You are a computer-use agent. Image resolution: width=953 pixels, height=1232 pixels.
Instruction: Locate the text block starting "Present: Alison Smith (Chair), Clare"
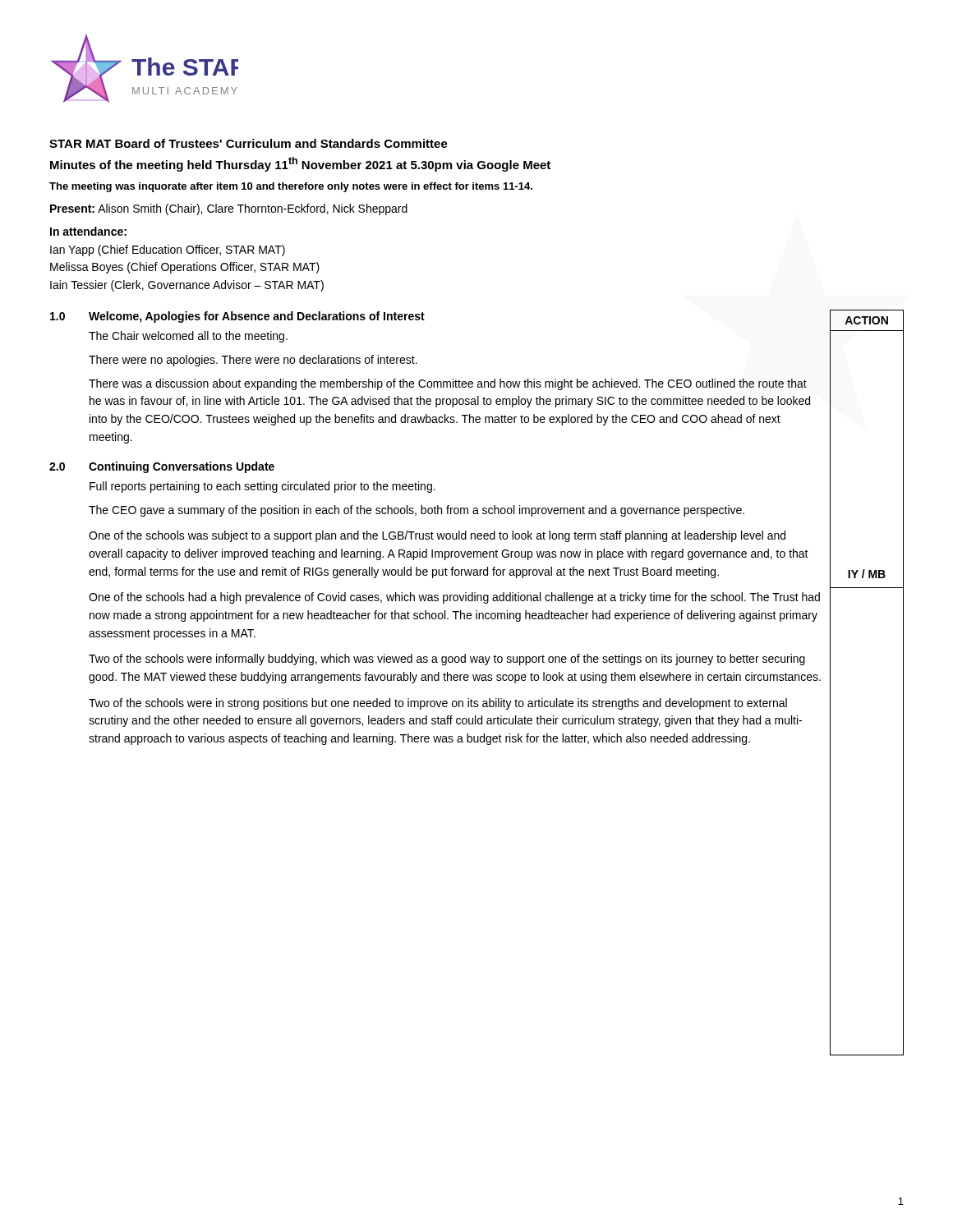click(x=228, y=209)
